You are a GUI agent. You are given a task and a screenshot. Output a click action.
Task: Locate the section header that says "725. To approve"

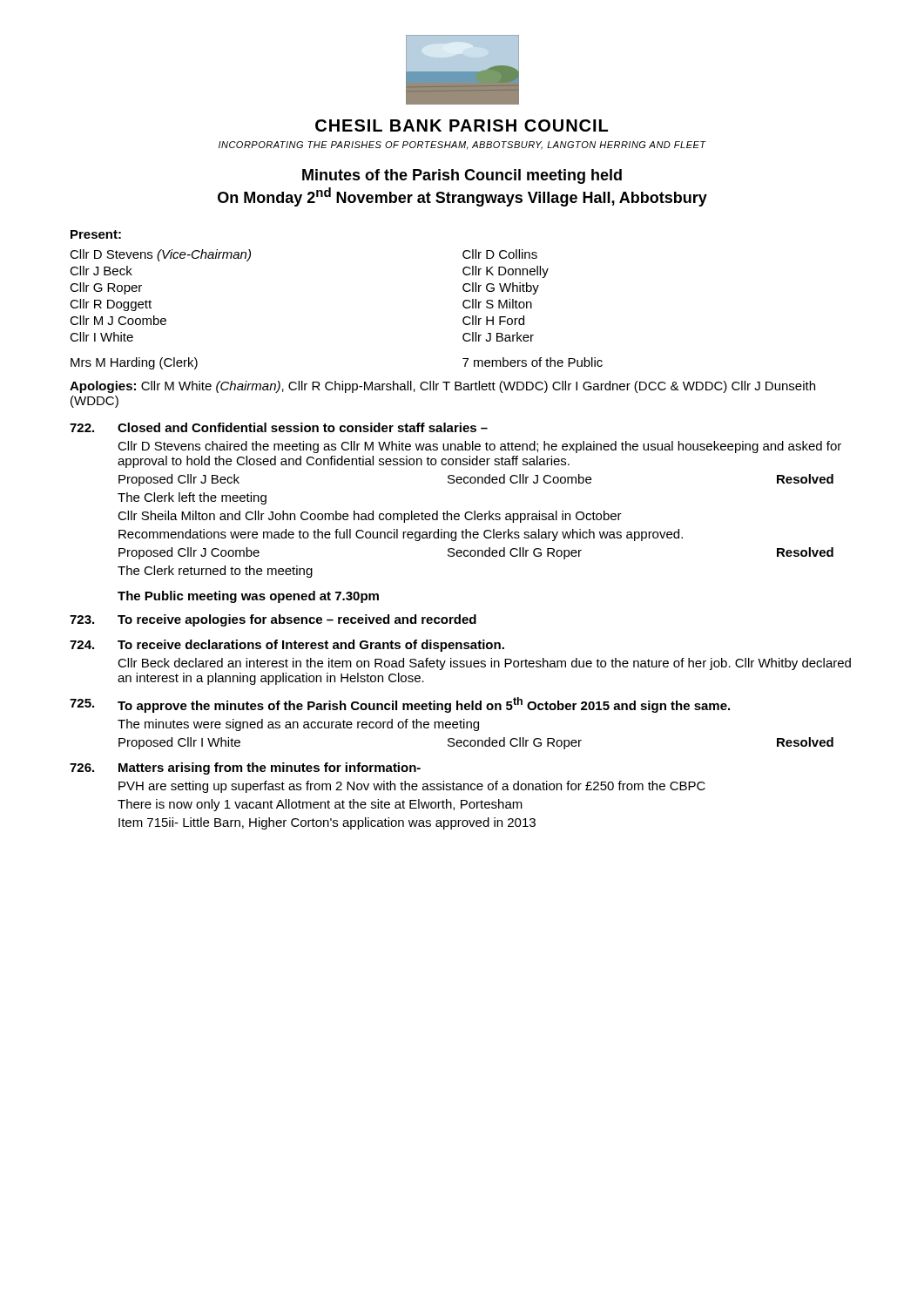pyautogui.click(x=400, y=704)
